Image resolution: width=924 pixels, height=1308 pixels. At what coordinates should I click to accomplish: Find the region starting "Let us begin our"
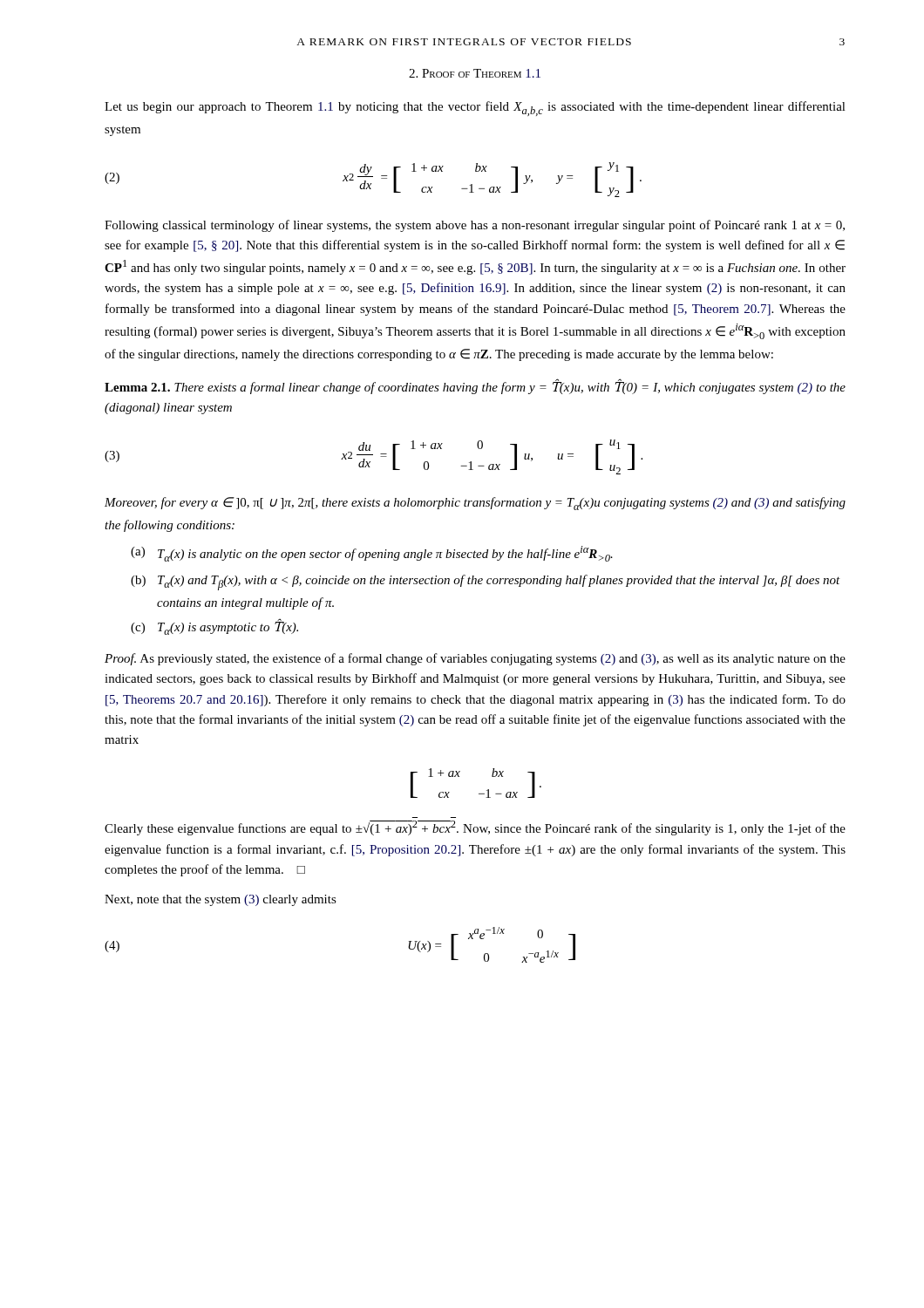click(475, 118)
